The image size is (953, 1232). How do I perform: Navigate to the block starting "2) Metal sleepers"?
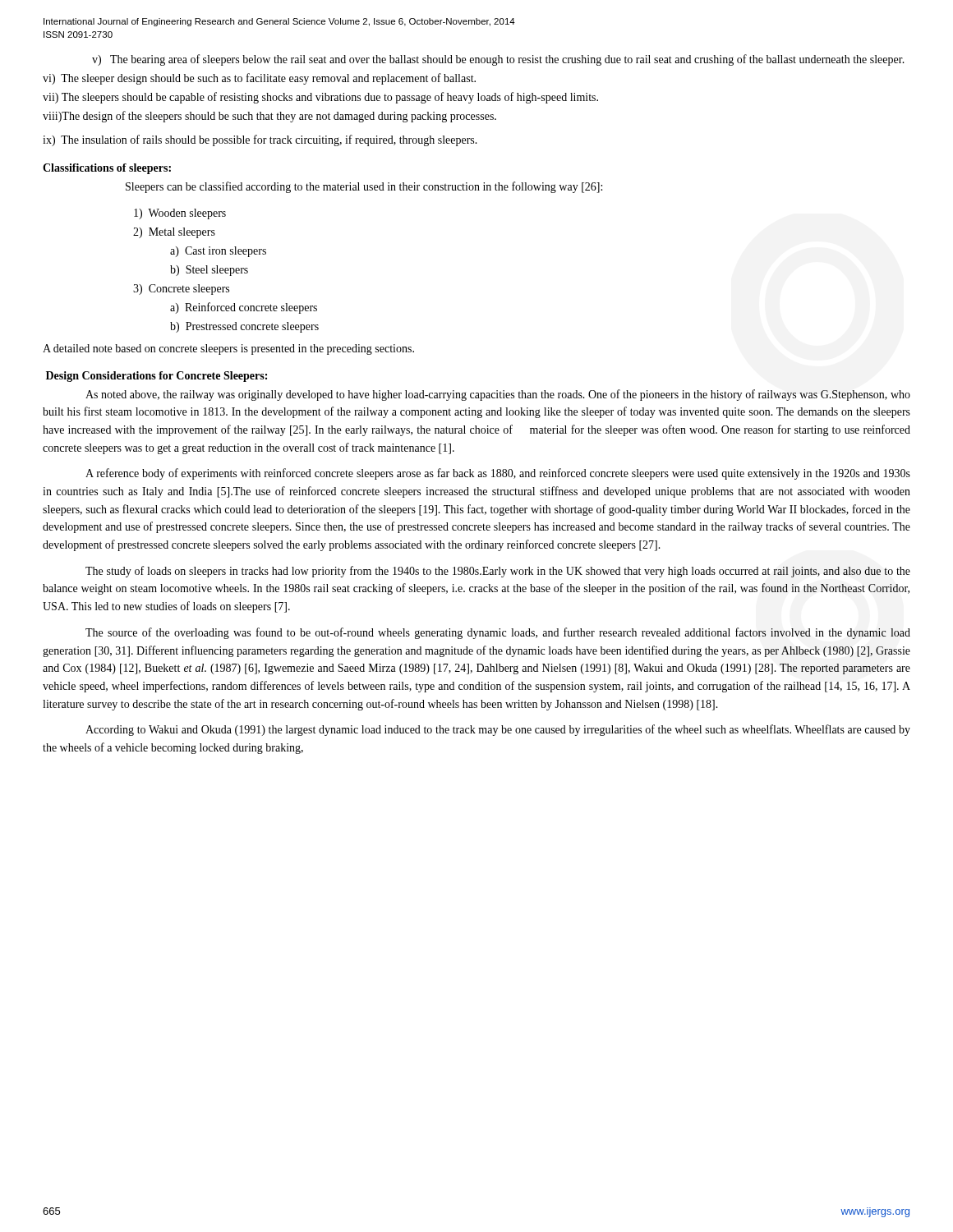(x=174, y=232)
